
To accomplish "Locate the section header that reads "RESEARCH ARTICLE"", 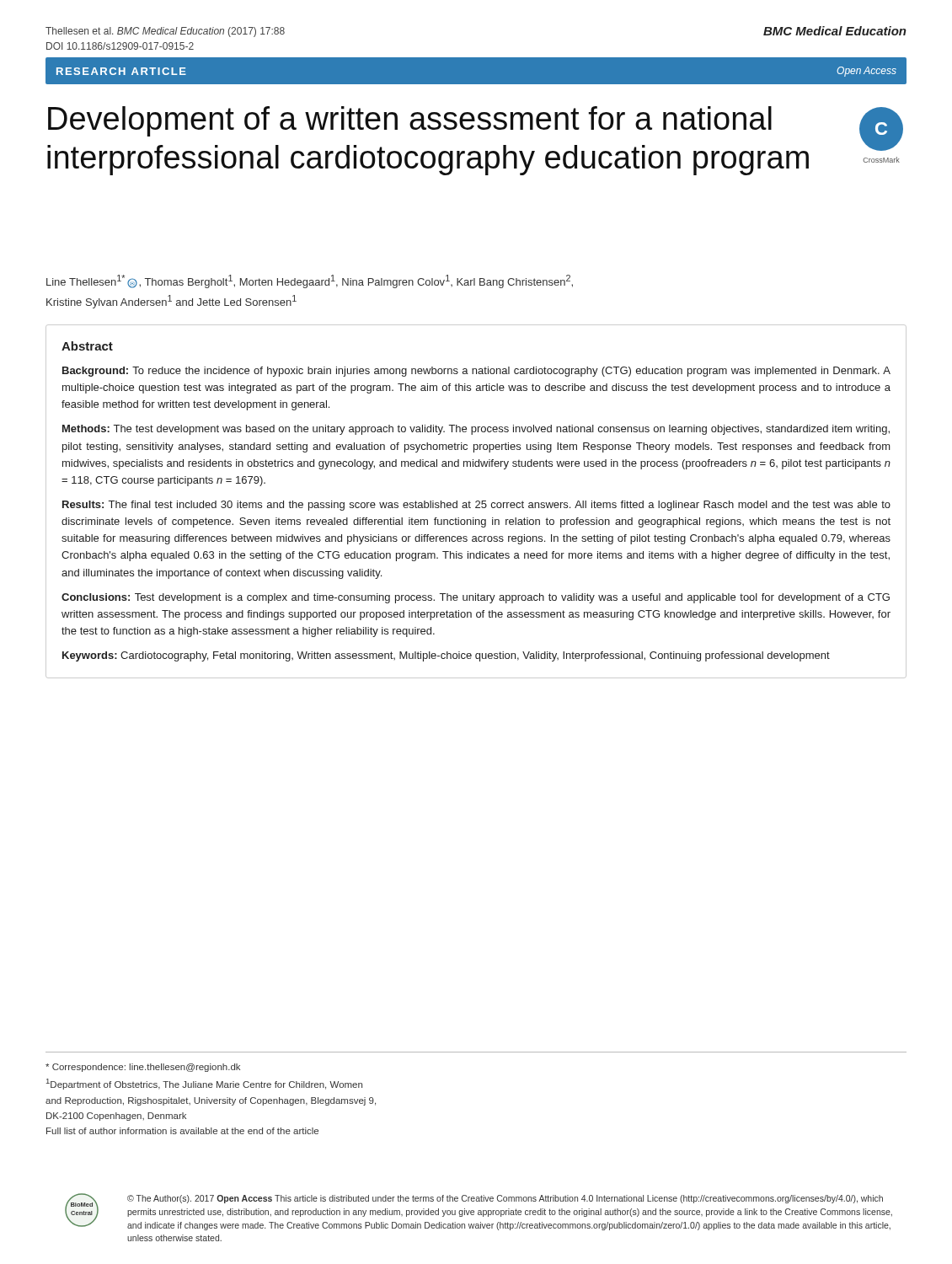I will (x=121, y=71).
